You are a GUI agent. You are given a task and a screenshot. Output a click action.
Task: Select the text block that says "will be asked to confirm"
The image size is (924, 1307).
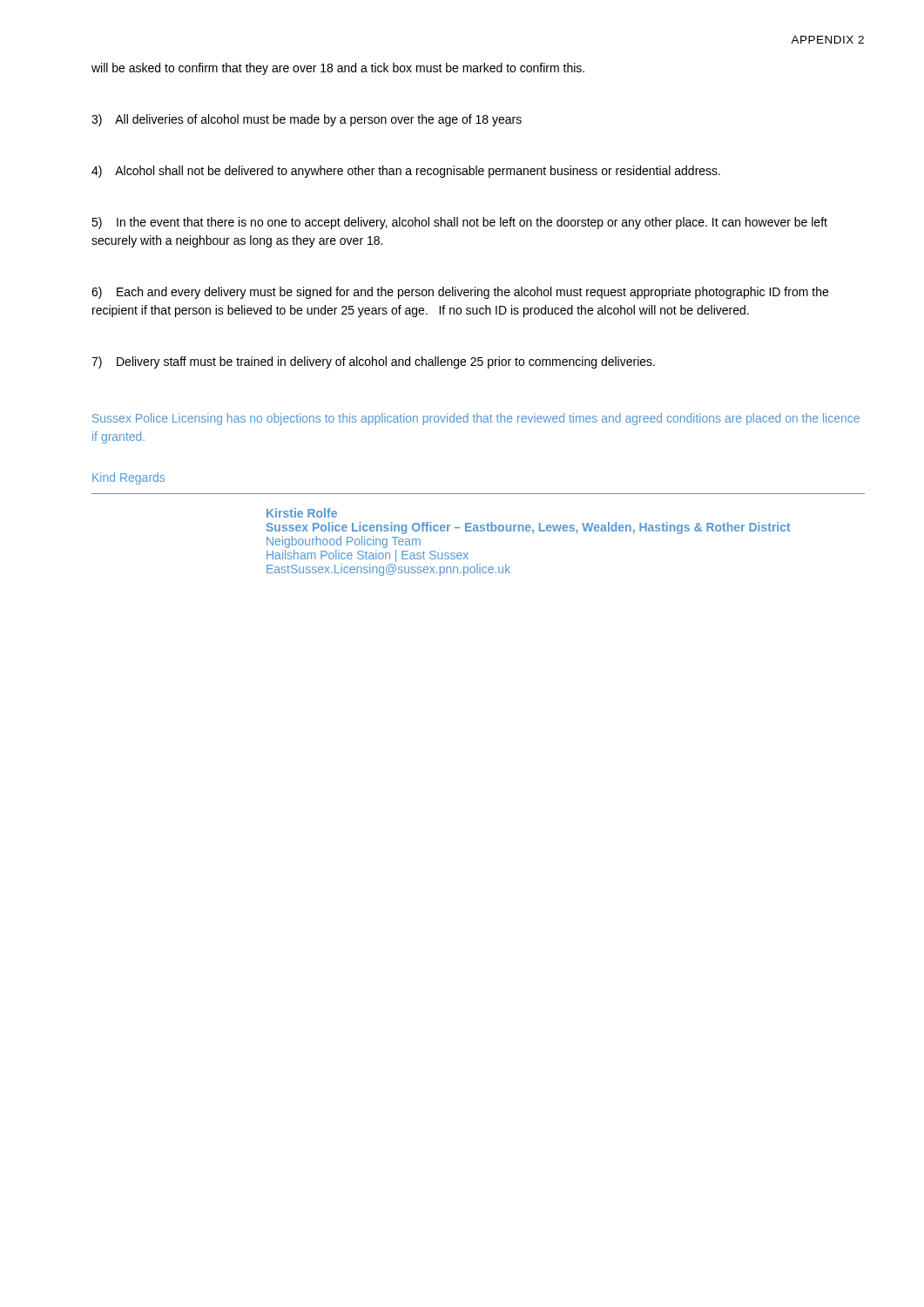coord(338,68)
